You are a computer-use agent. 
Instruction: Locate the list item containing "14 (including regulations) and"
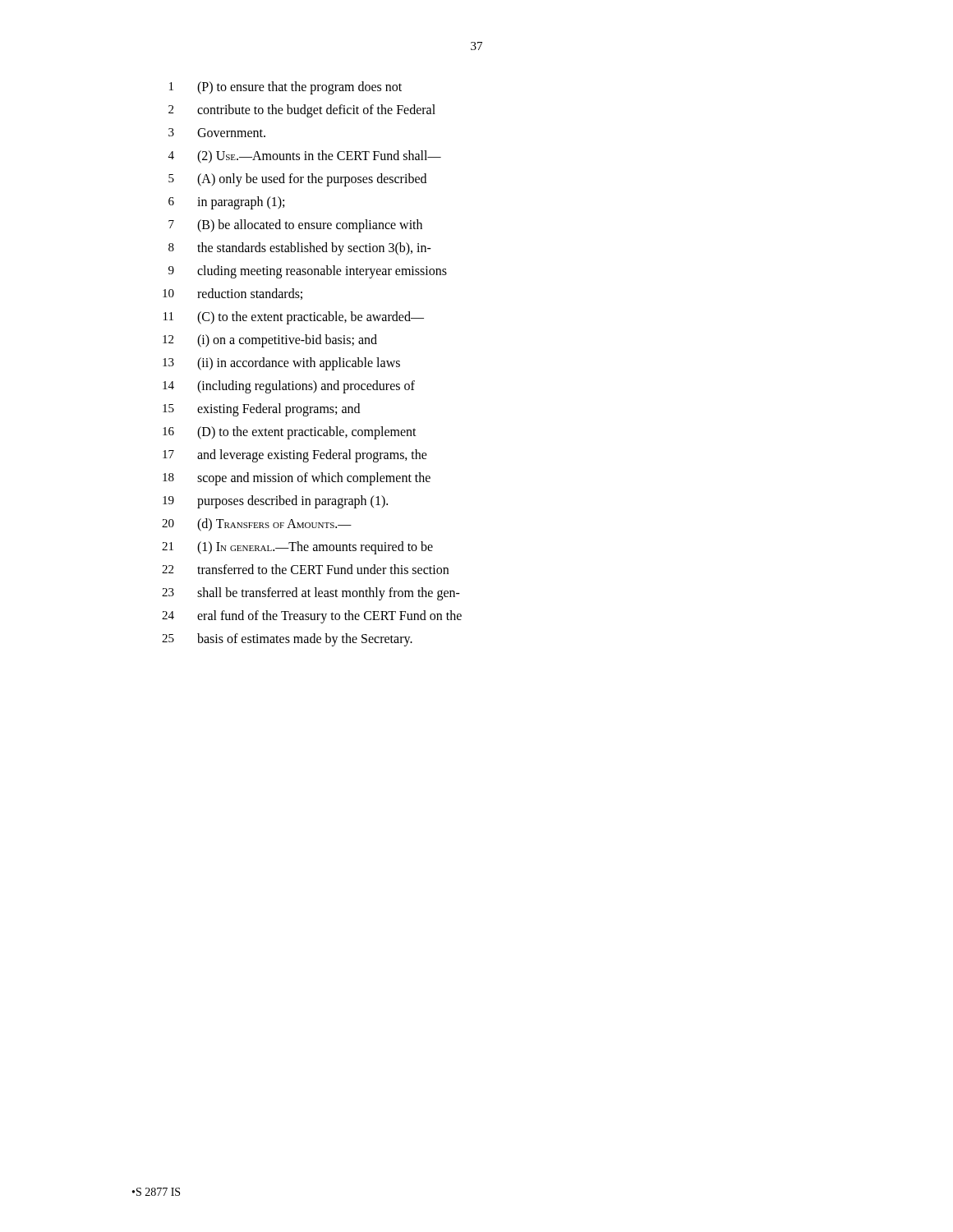pos(289,387)
